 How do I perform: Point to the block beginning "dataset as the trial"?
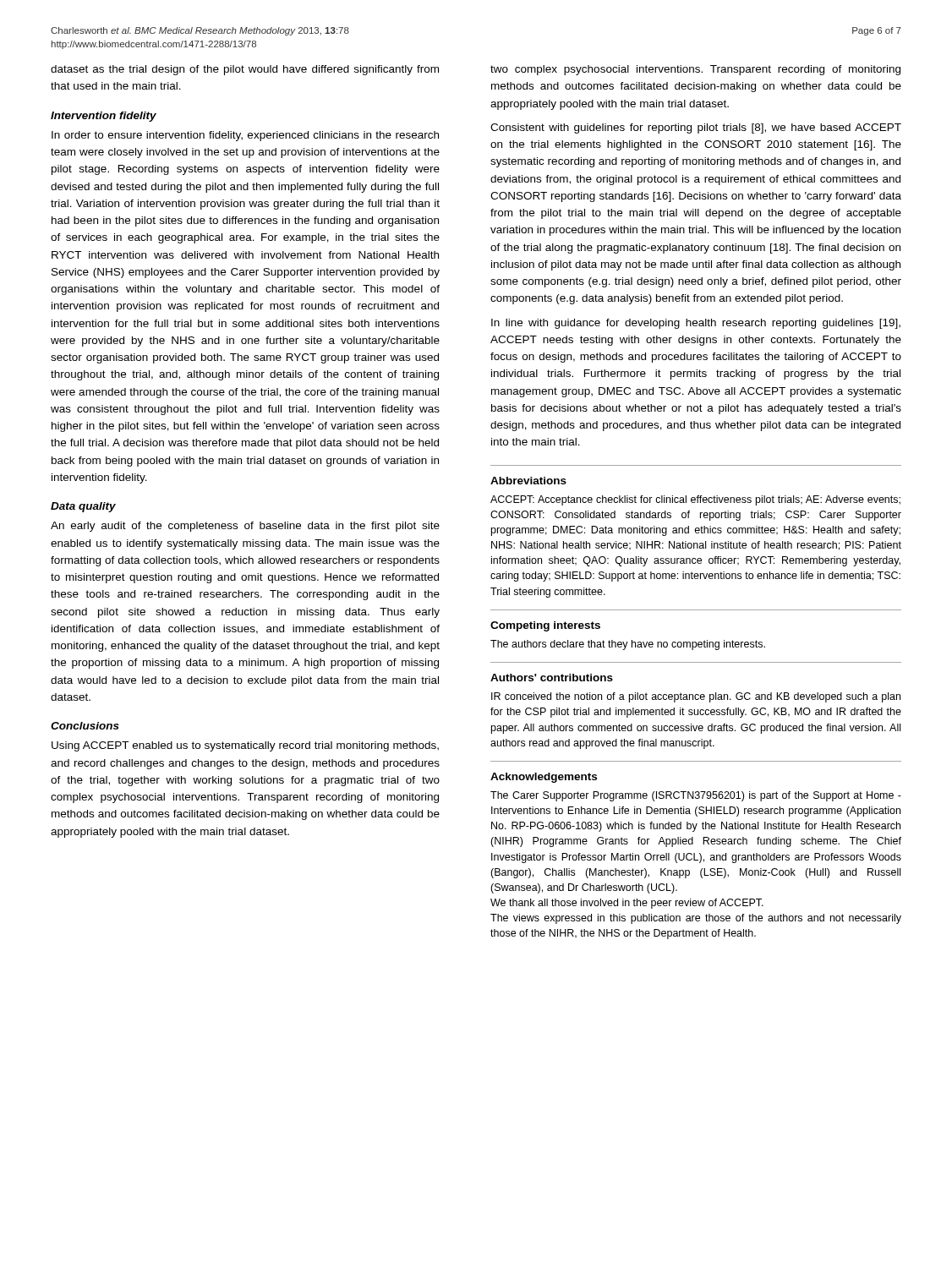pos(245,77)
